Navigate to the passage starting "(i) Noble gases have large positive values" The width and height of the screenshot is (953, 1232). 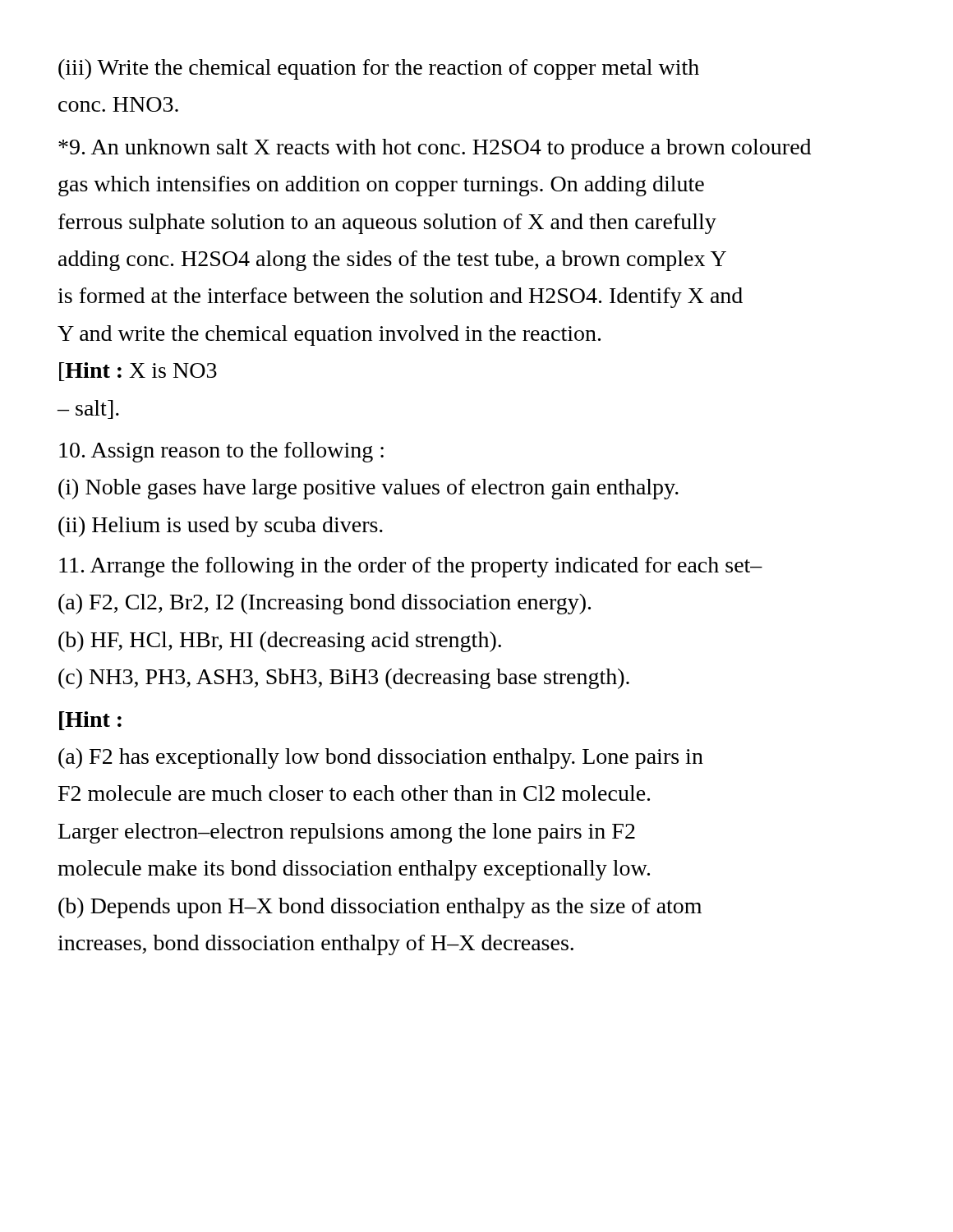[476, 487]
